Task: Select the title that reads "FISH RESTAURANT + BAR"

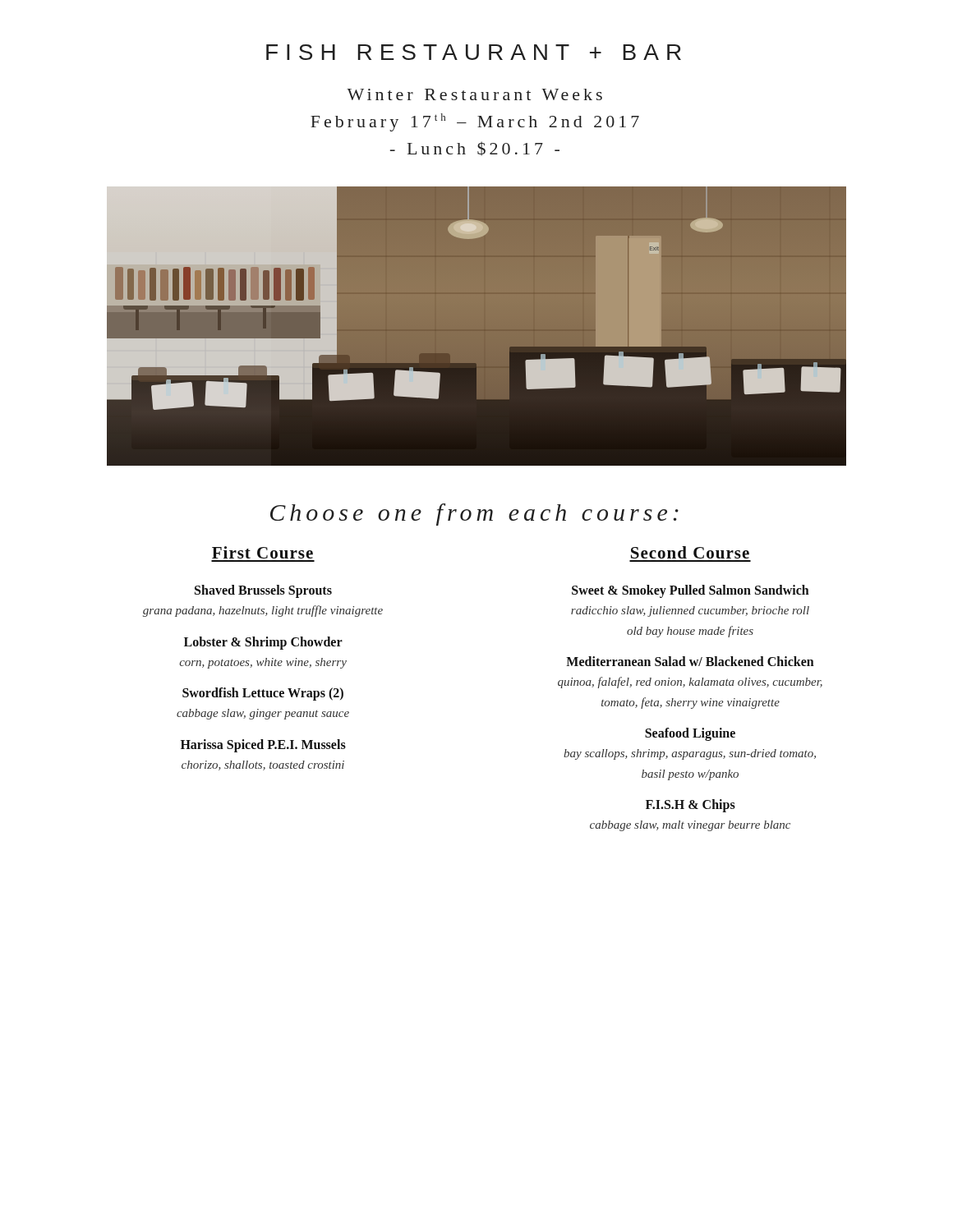Action: click(x=476, y=53)
